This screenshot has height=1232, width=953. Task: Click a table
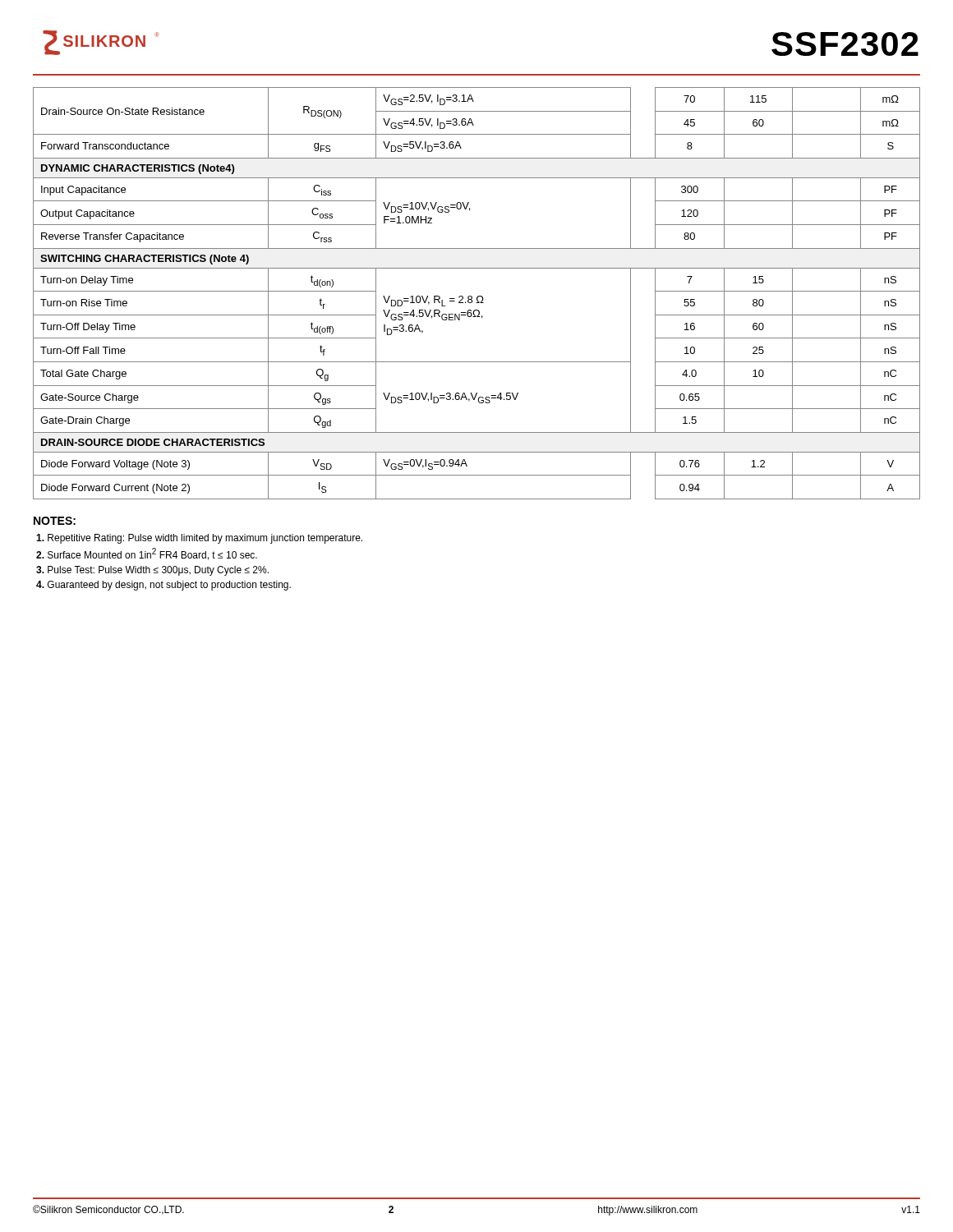click(x=476, y=293)
